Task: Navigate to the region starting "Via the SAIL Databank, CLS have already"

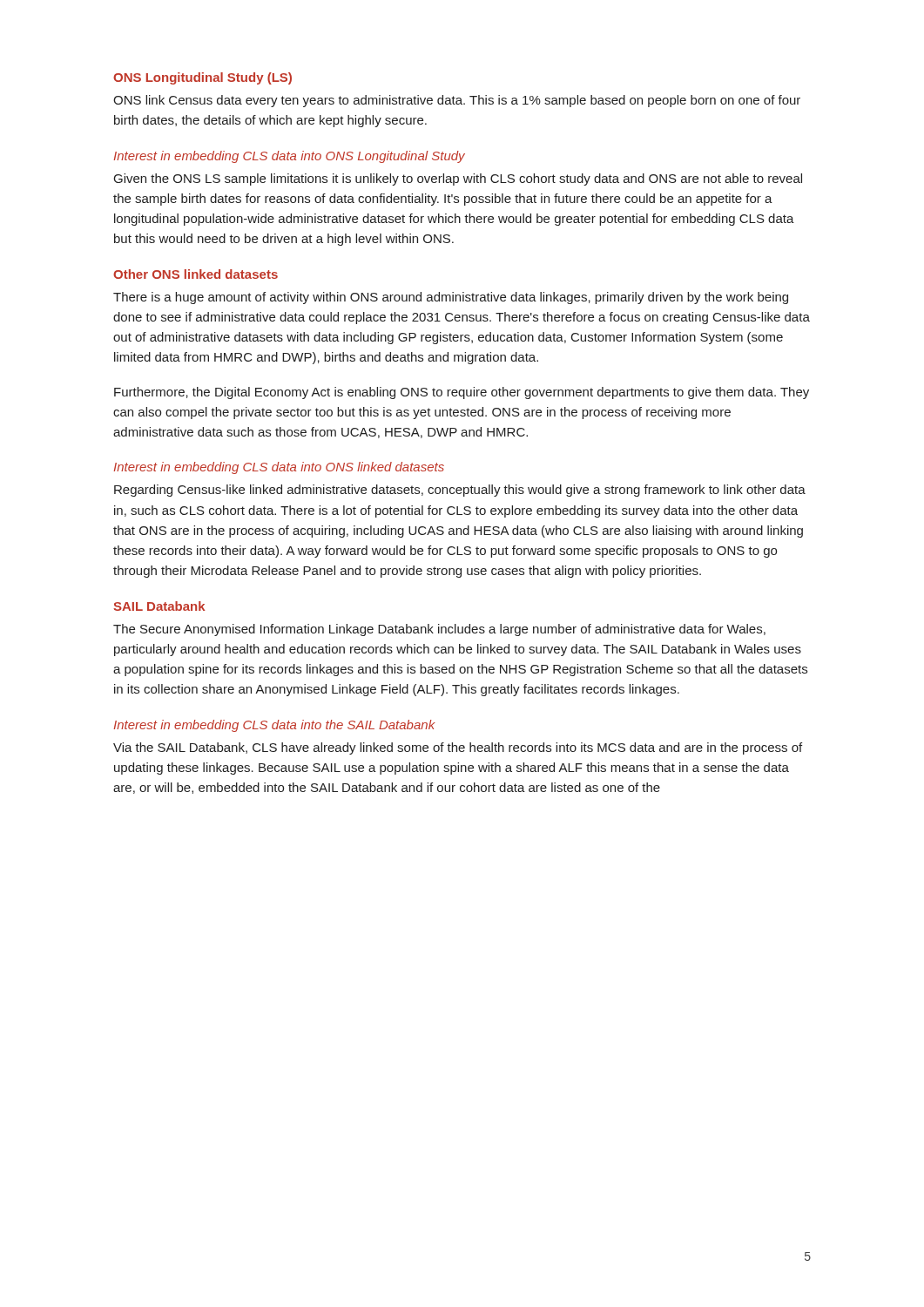Action: tap(458, 767)
